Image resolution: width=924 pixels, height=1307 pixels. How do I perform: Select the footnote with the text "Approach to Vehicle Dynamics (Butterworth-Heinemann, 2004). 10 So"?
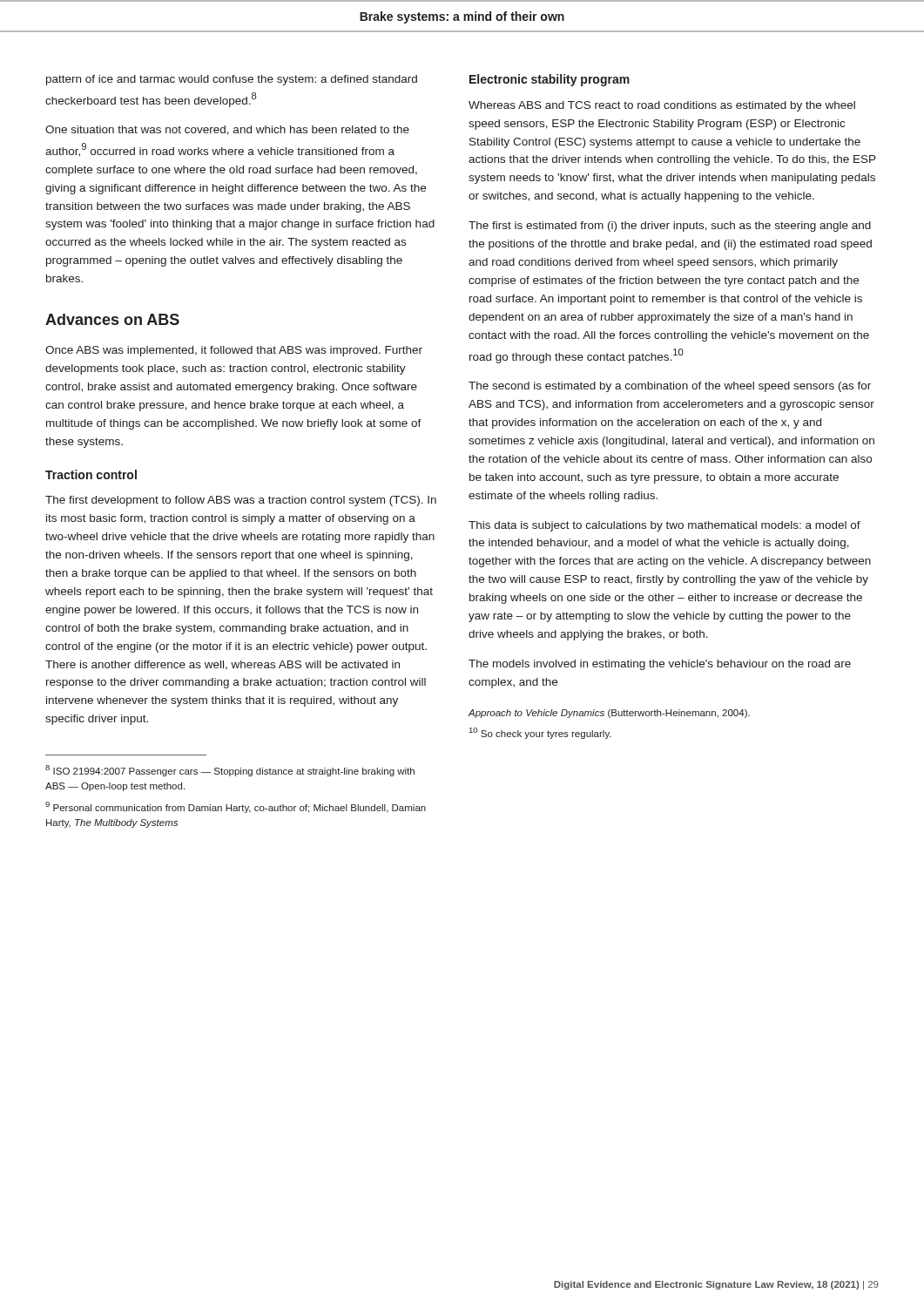point(674,724)
